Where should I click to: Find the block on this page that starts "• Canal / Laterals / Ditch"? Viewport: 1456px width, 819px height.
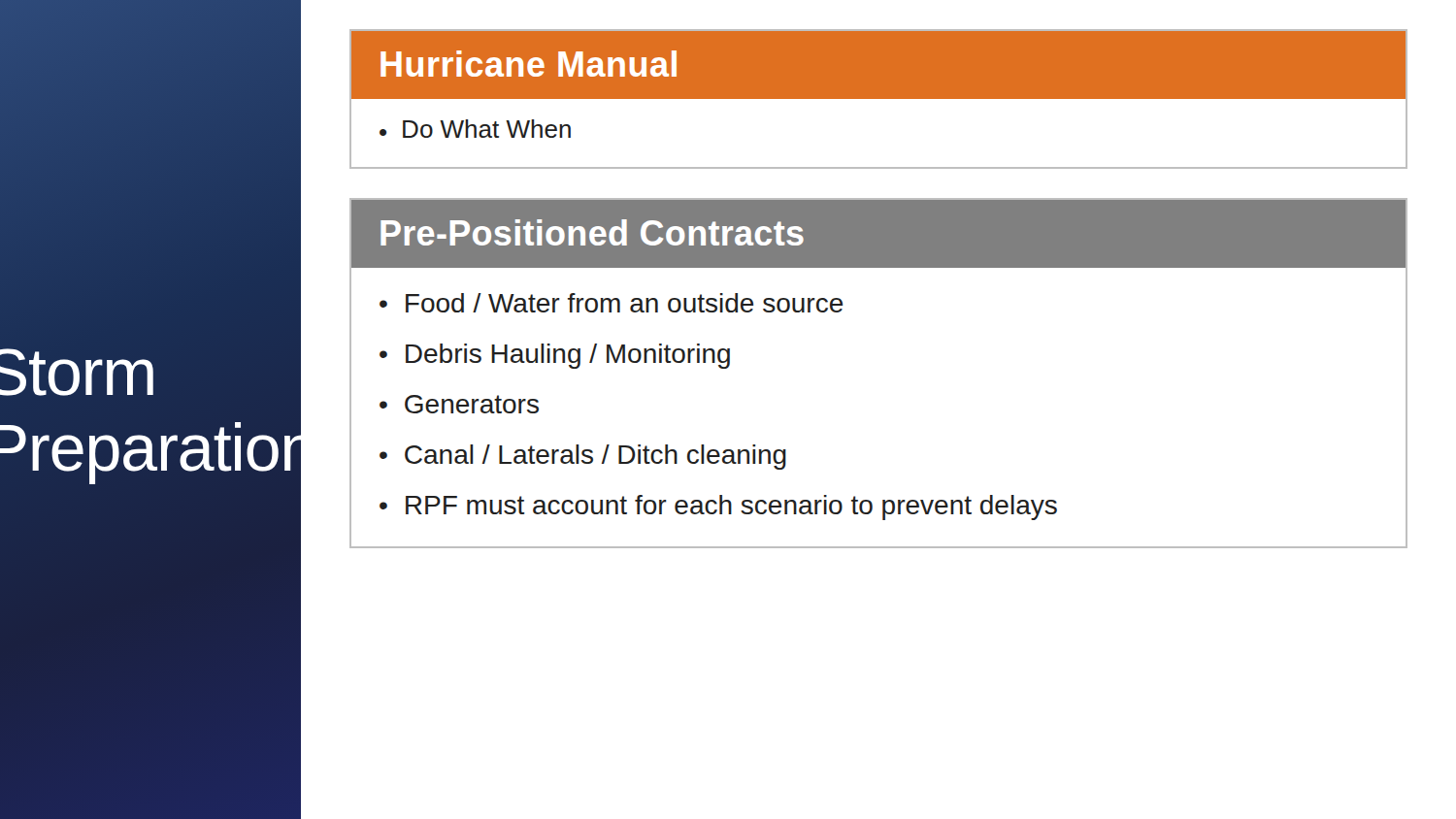(583, 455)
